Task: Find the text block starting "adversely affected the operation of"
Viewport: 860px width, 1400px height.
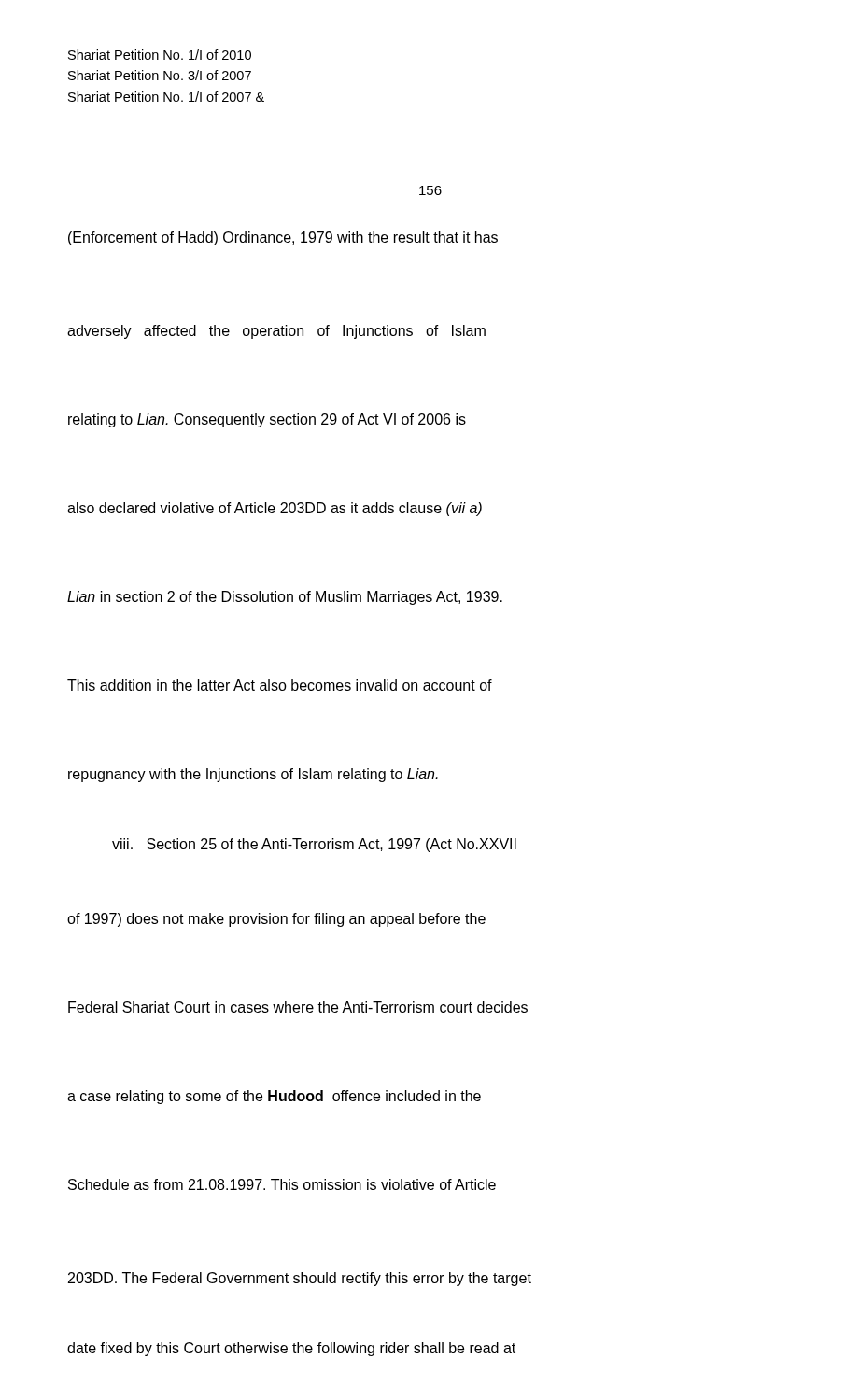Action: [x=277, y=331]
